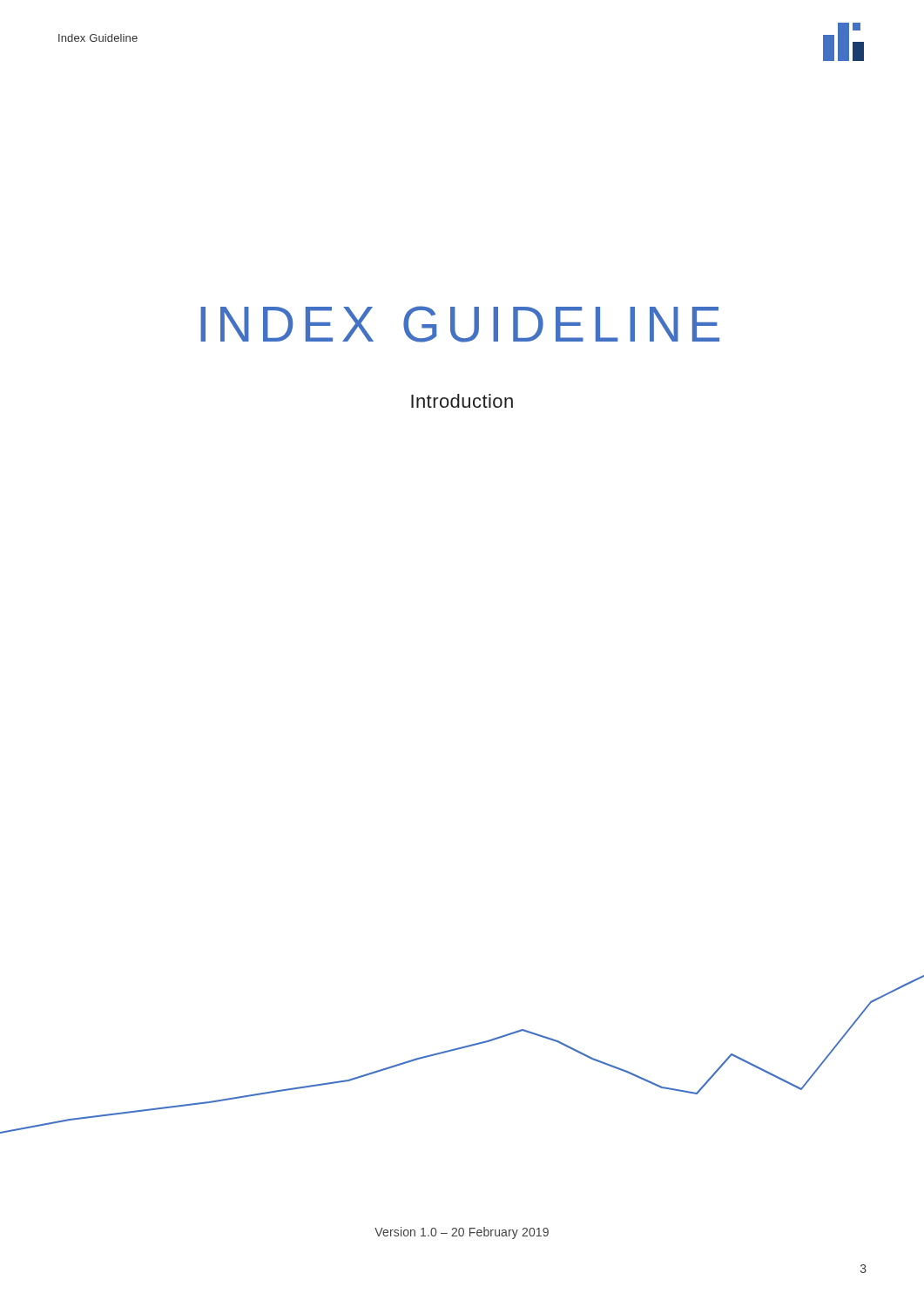This screenshot has height=1307, width=924.
Task: Locate the title with the text "INDEX GUIDELINE"
Action: point(462,324)
